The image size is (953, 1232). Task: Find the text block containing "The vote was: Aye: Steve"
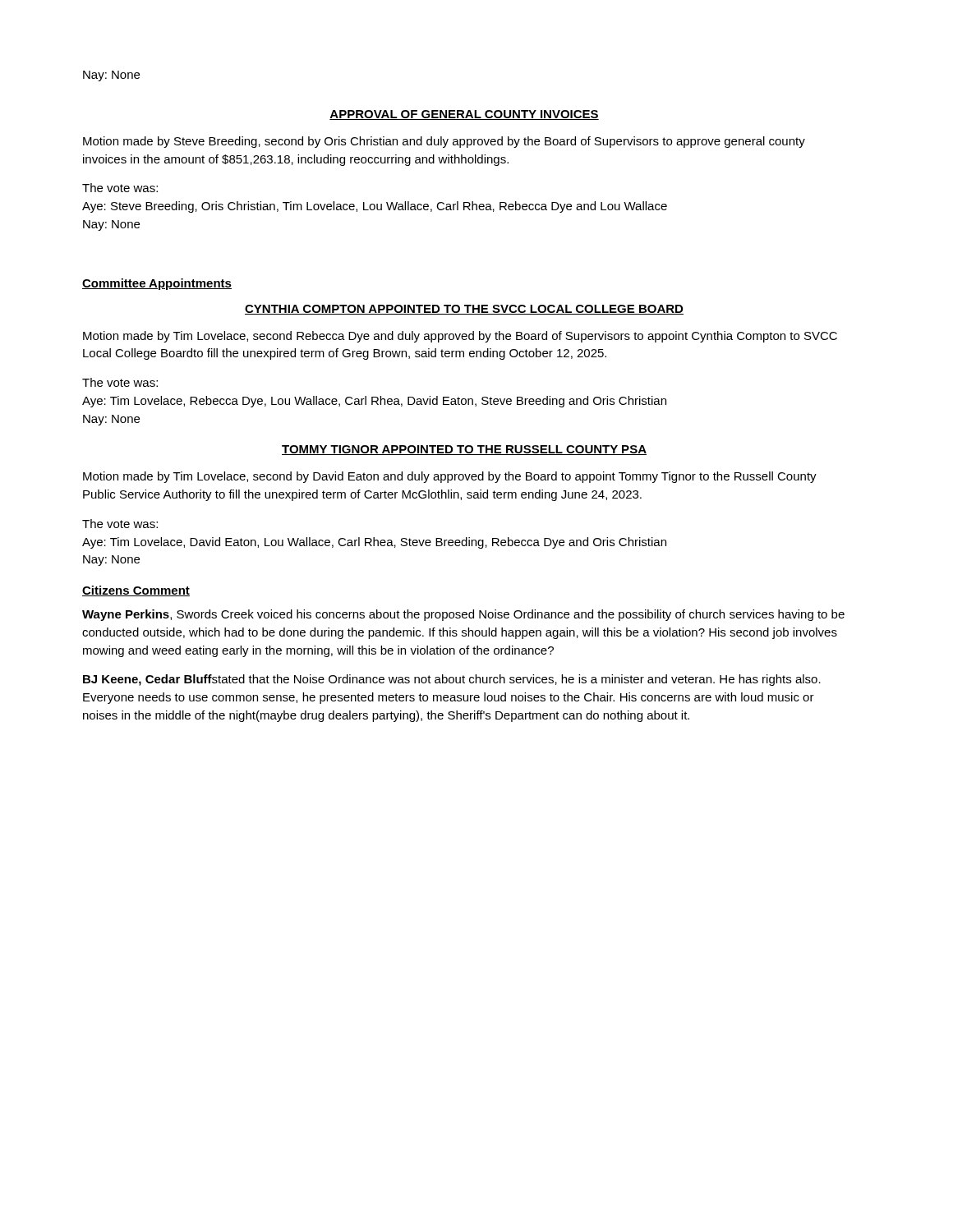(375, 206)
